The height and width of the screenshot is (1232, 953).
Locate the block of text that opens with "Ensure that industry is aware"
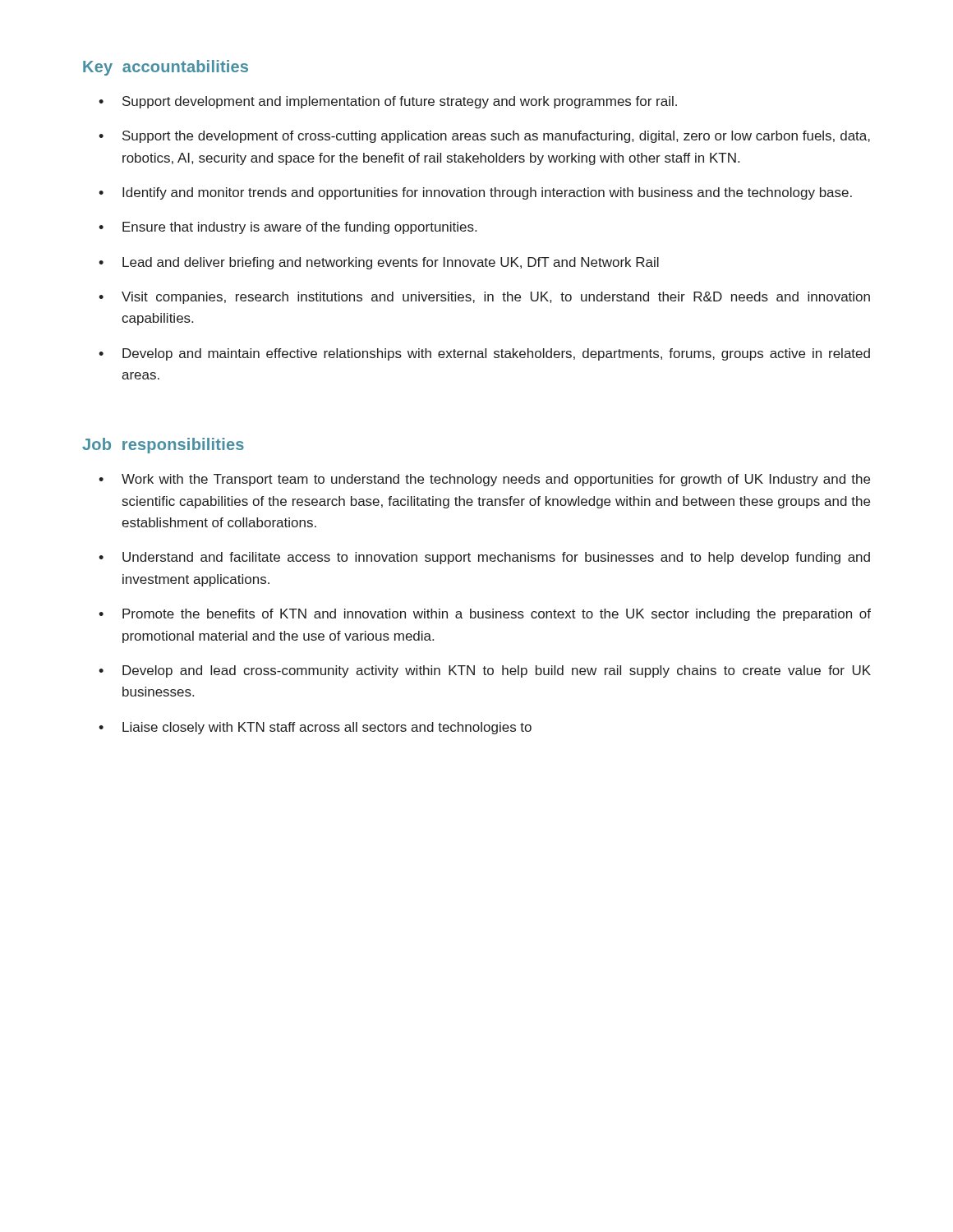click(x=485, y=228)
